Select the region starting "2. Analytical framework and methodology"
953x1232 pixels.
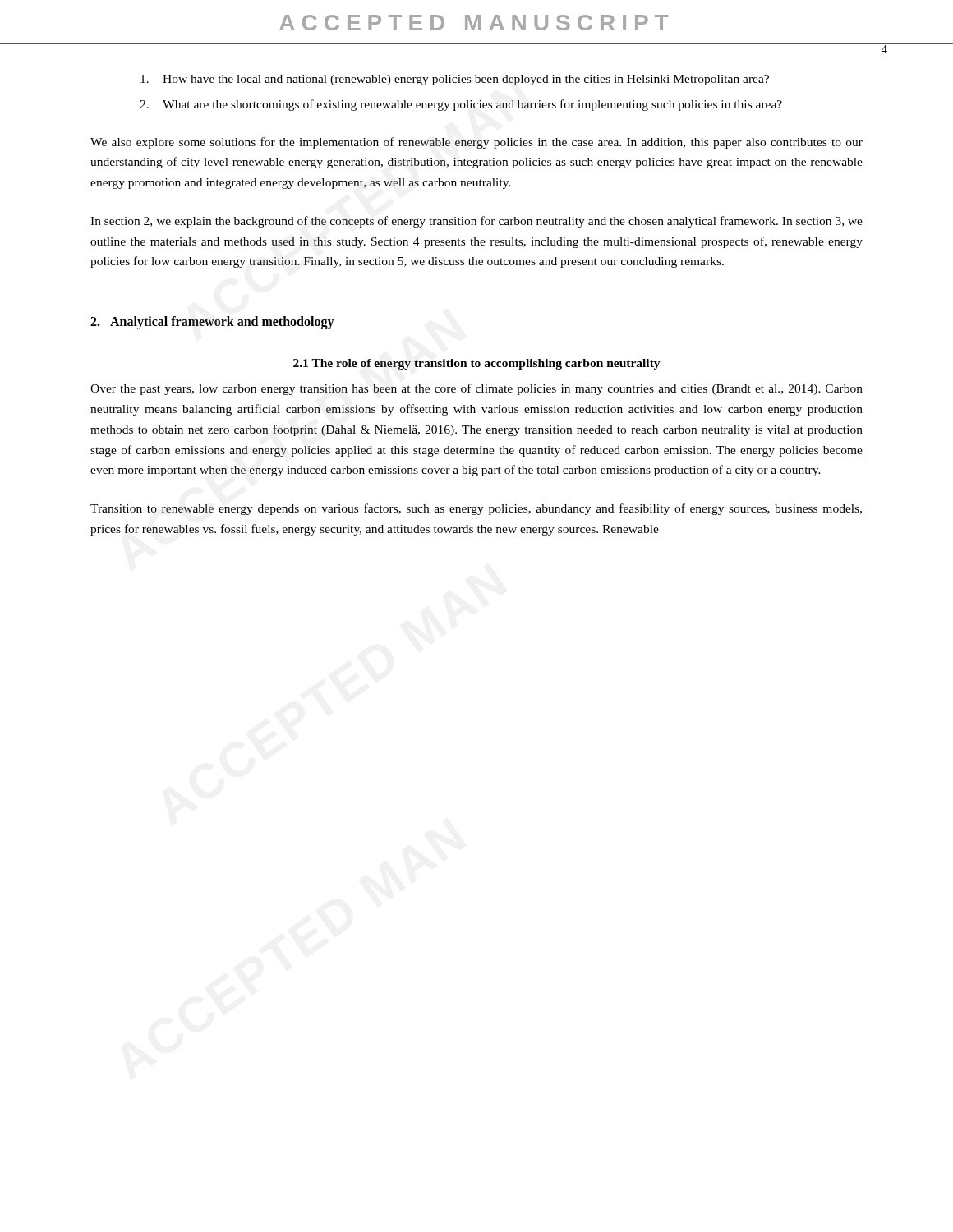point(212,322)
